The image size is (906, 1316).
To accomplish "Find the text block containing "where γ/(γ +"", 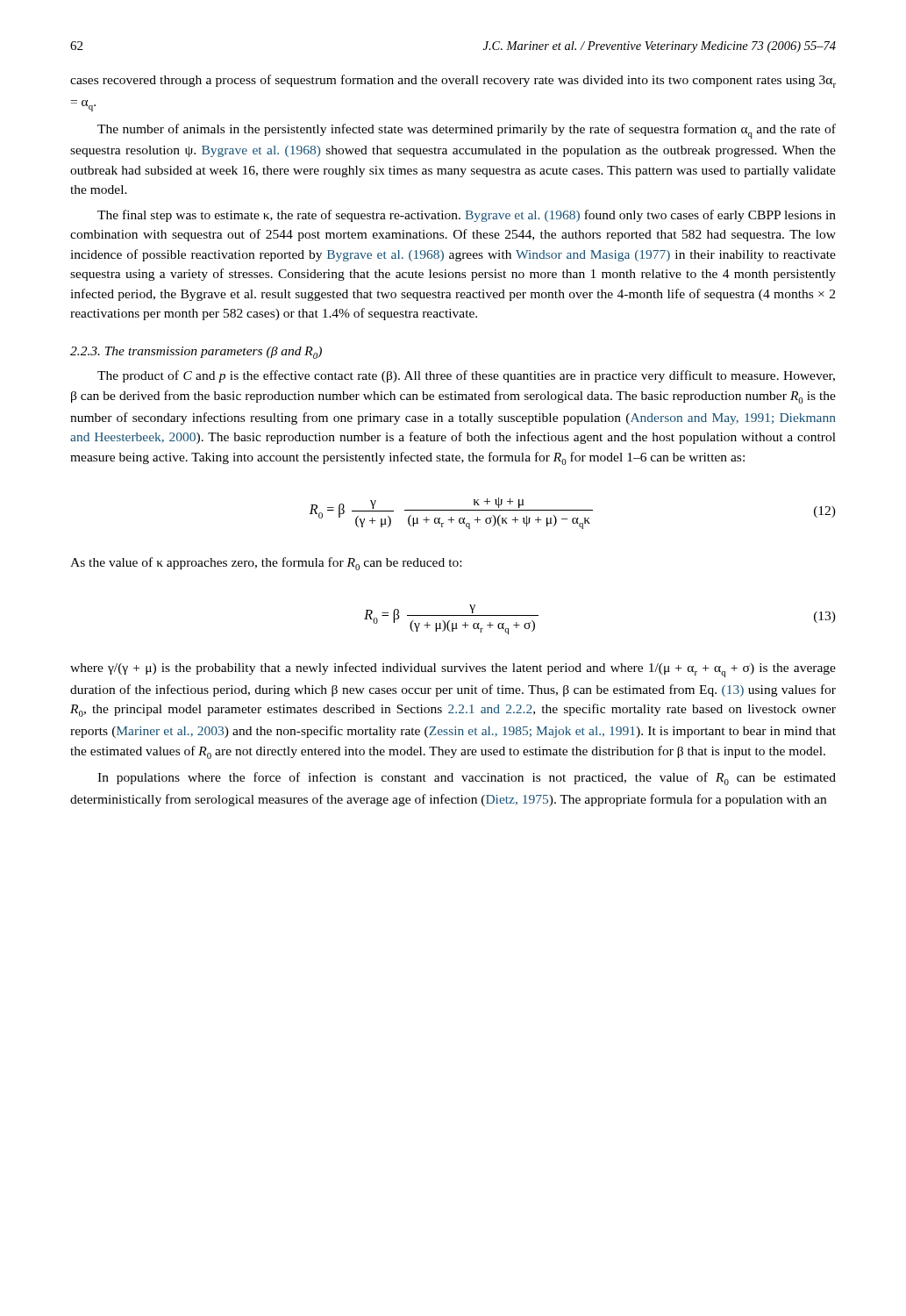I will coord(453,710).
